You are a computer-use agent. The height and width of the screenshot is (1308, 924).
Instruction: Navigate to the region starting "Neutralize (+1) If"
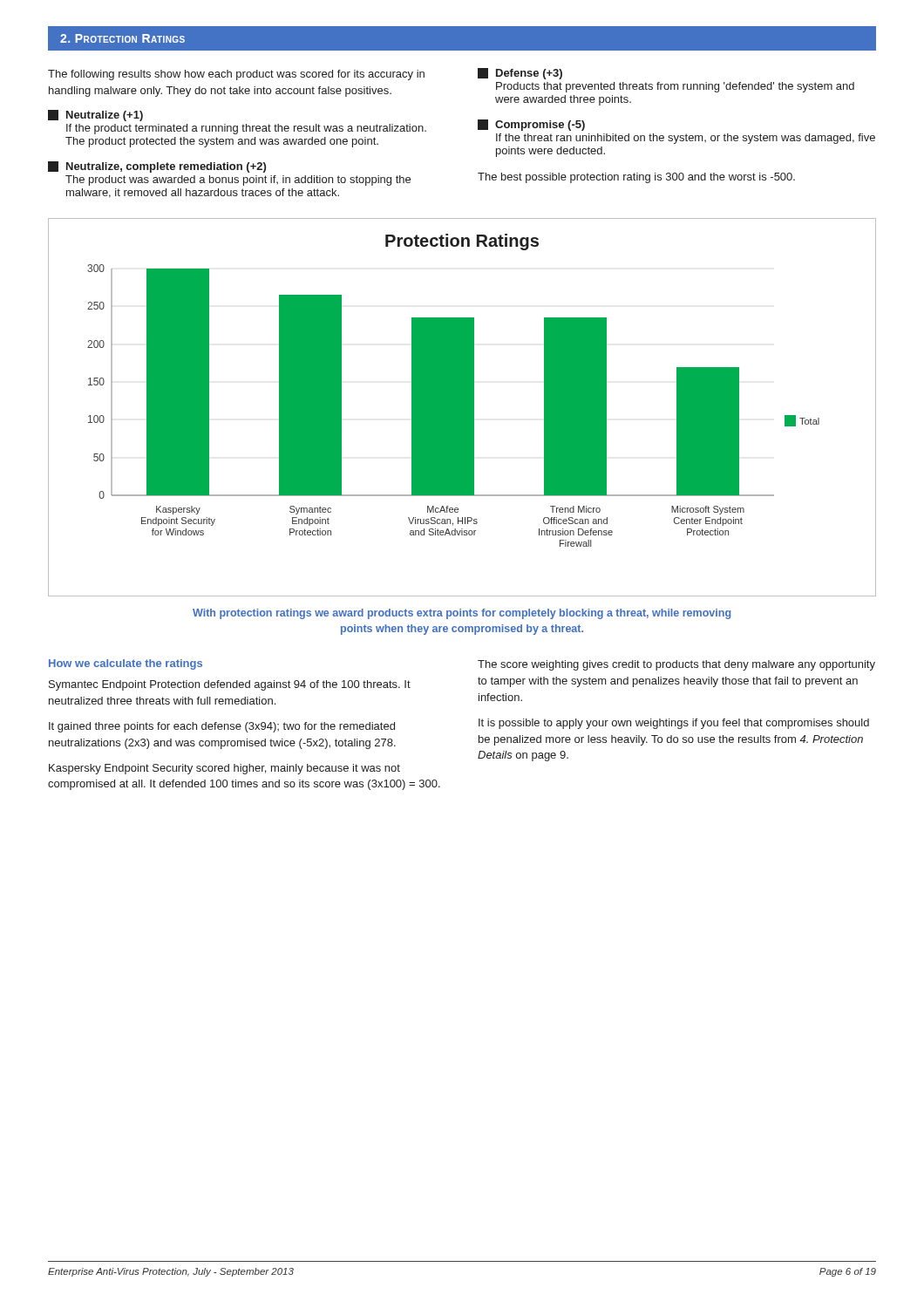247,128
